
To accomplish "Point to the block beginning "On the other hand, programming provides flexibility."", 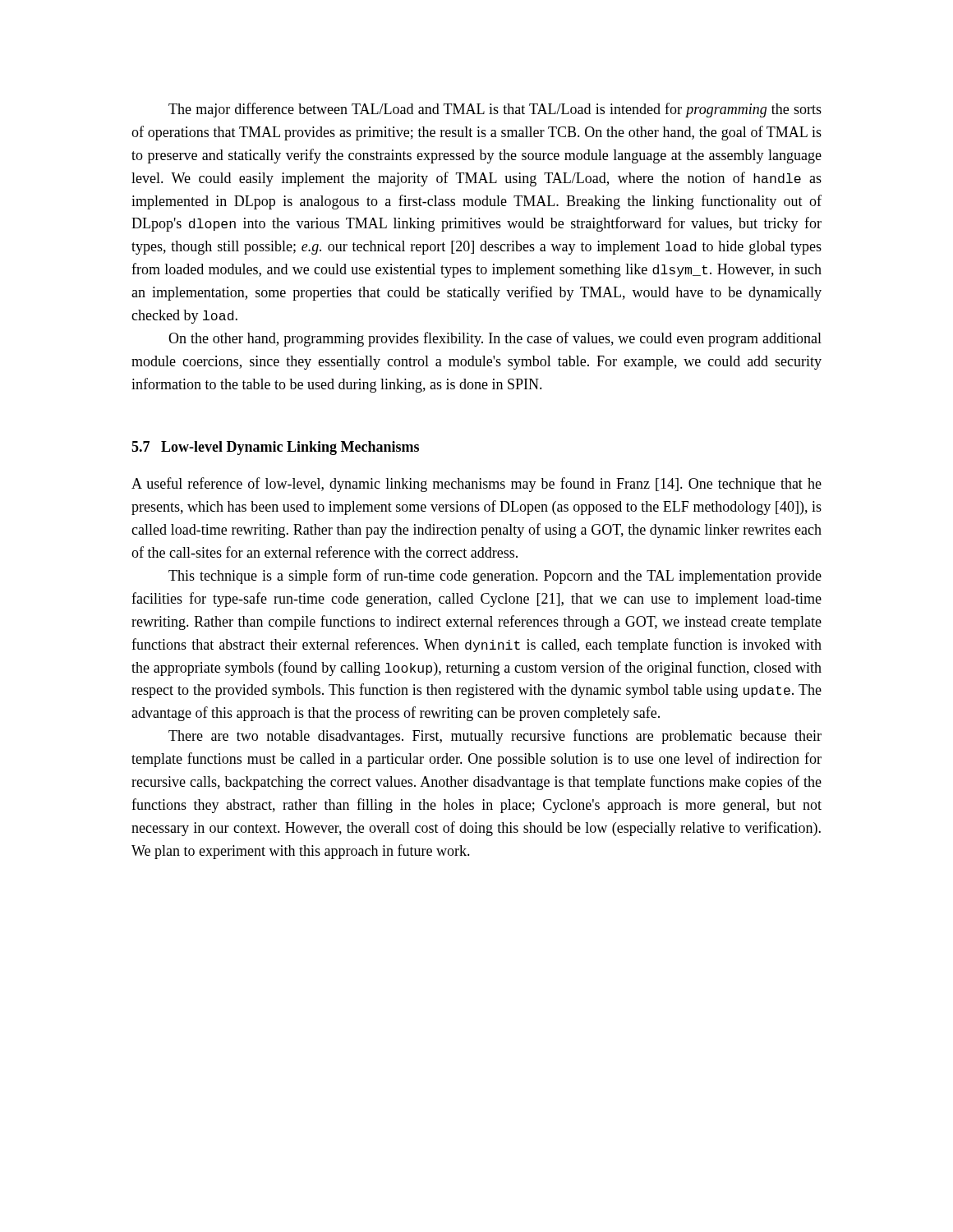I will tap(476, 362).
